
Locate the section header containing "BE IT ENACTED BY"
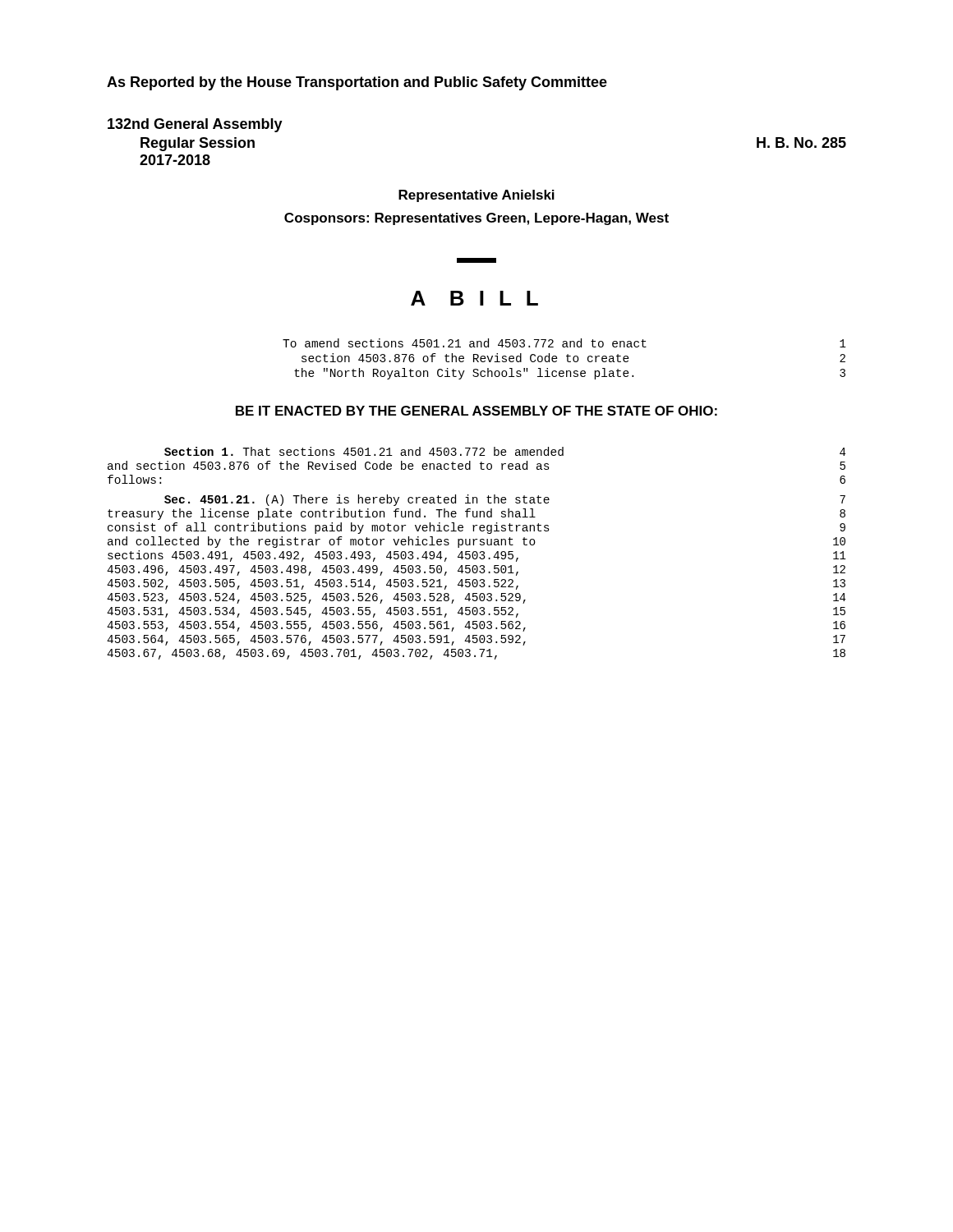[476, 411]
